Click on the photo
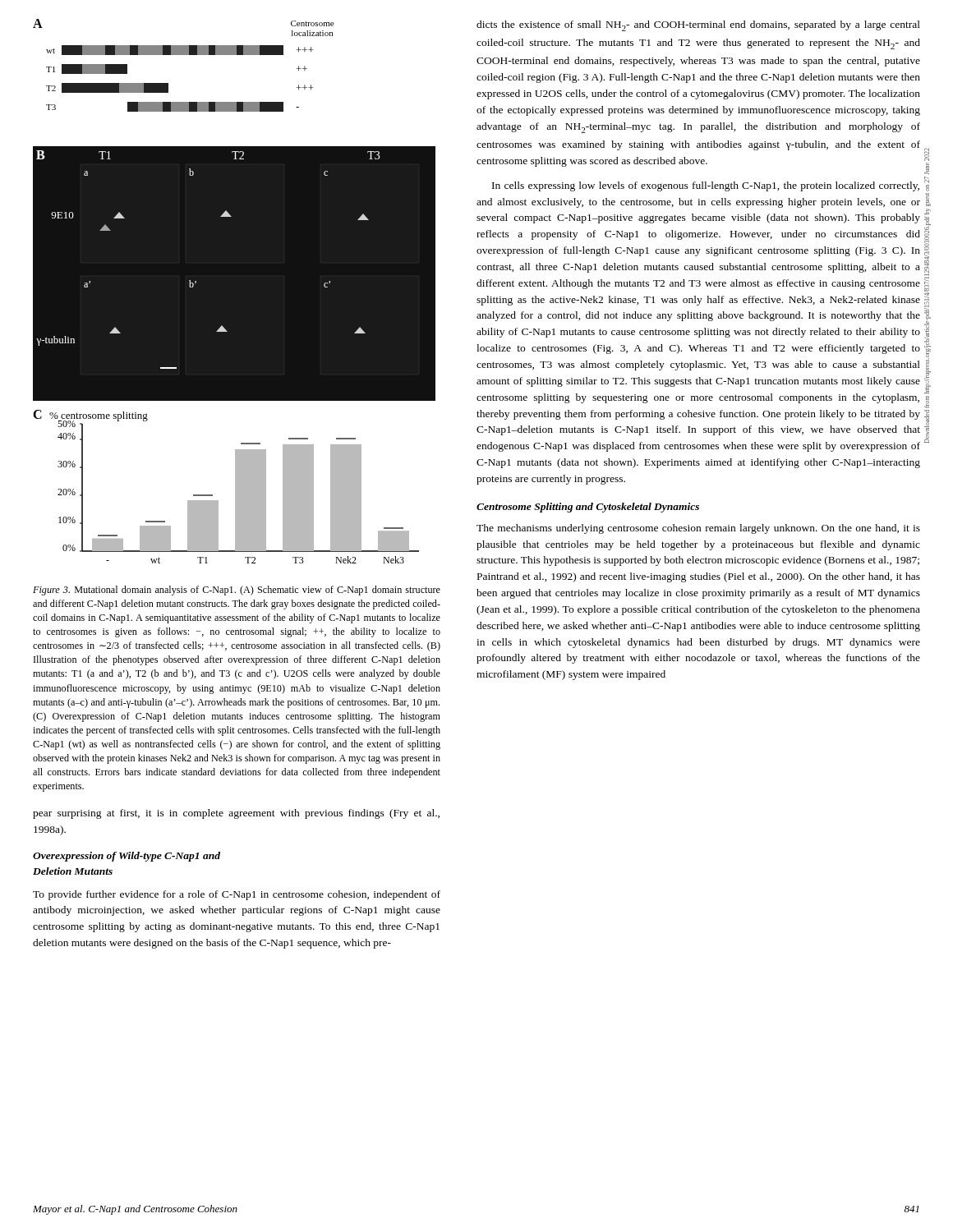953x1232 pixels. coord(238,274)
